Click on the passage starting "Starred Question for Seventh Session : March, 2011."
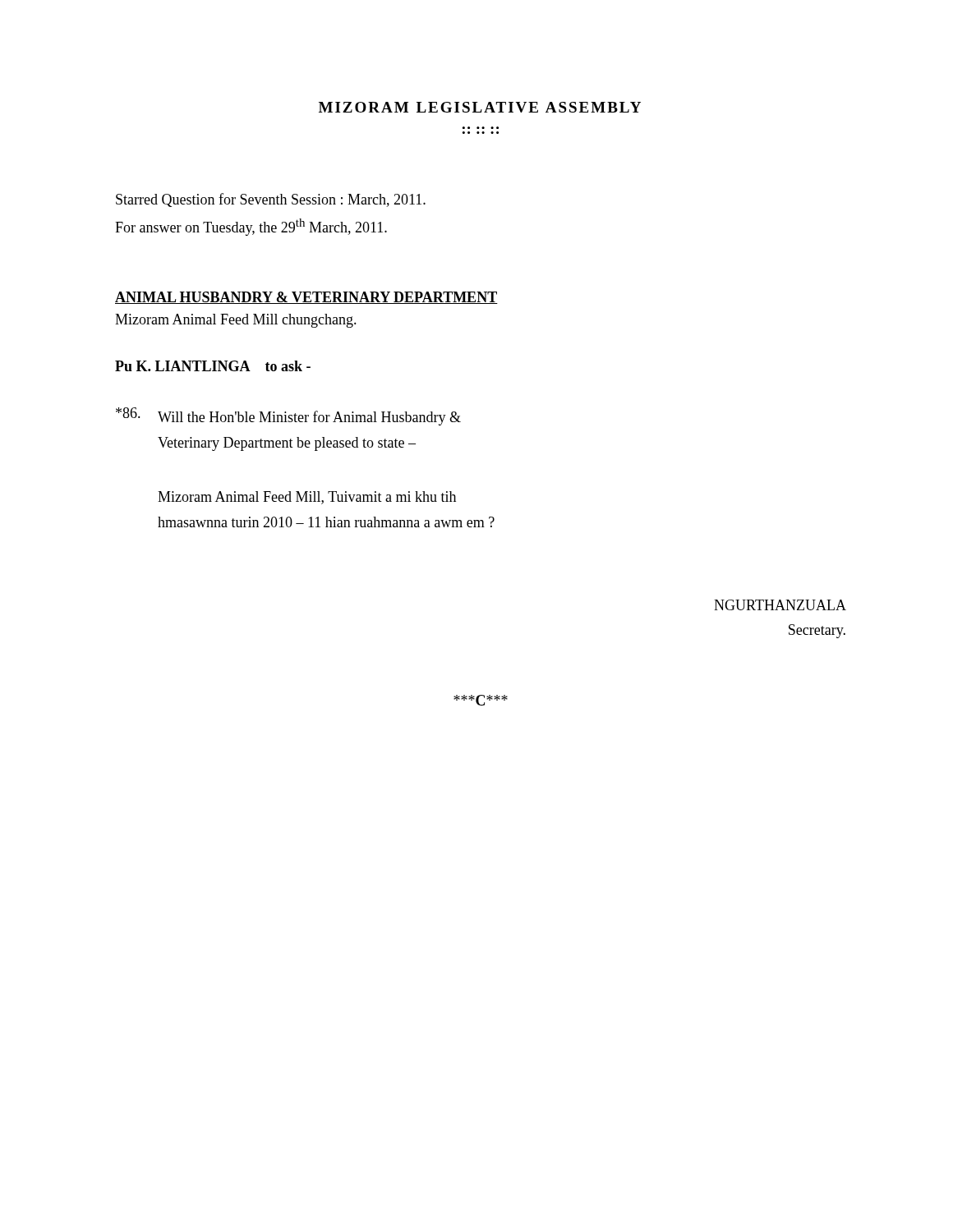 pyautogui.click(x=271, y=213)
